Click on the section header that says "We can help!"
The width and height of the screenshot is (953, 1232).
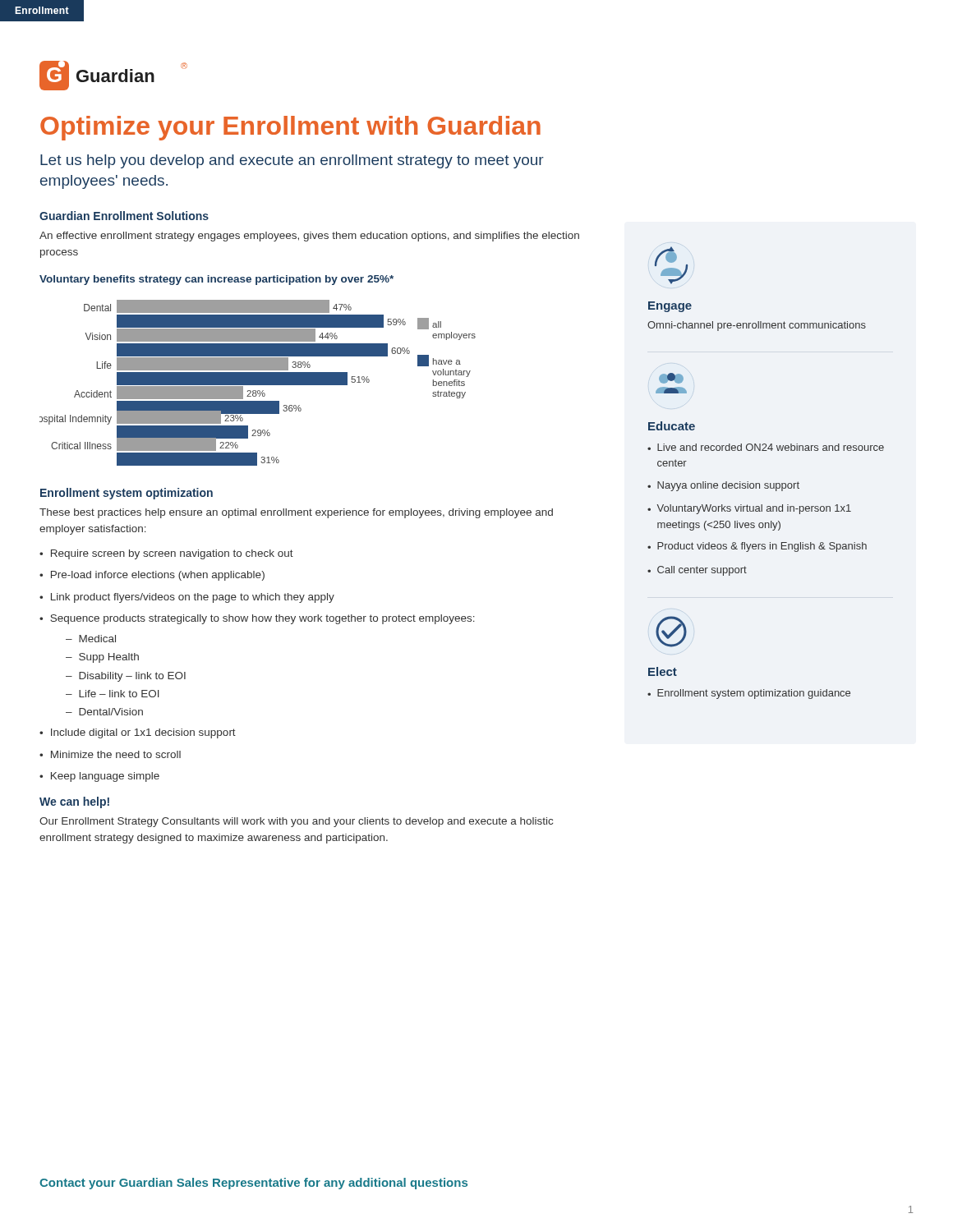75,802
